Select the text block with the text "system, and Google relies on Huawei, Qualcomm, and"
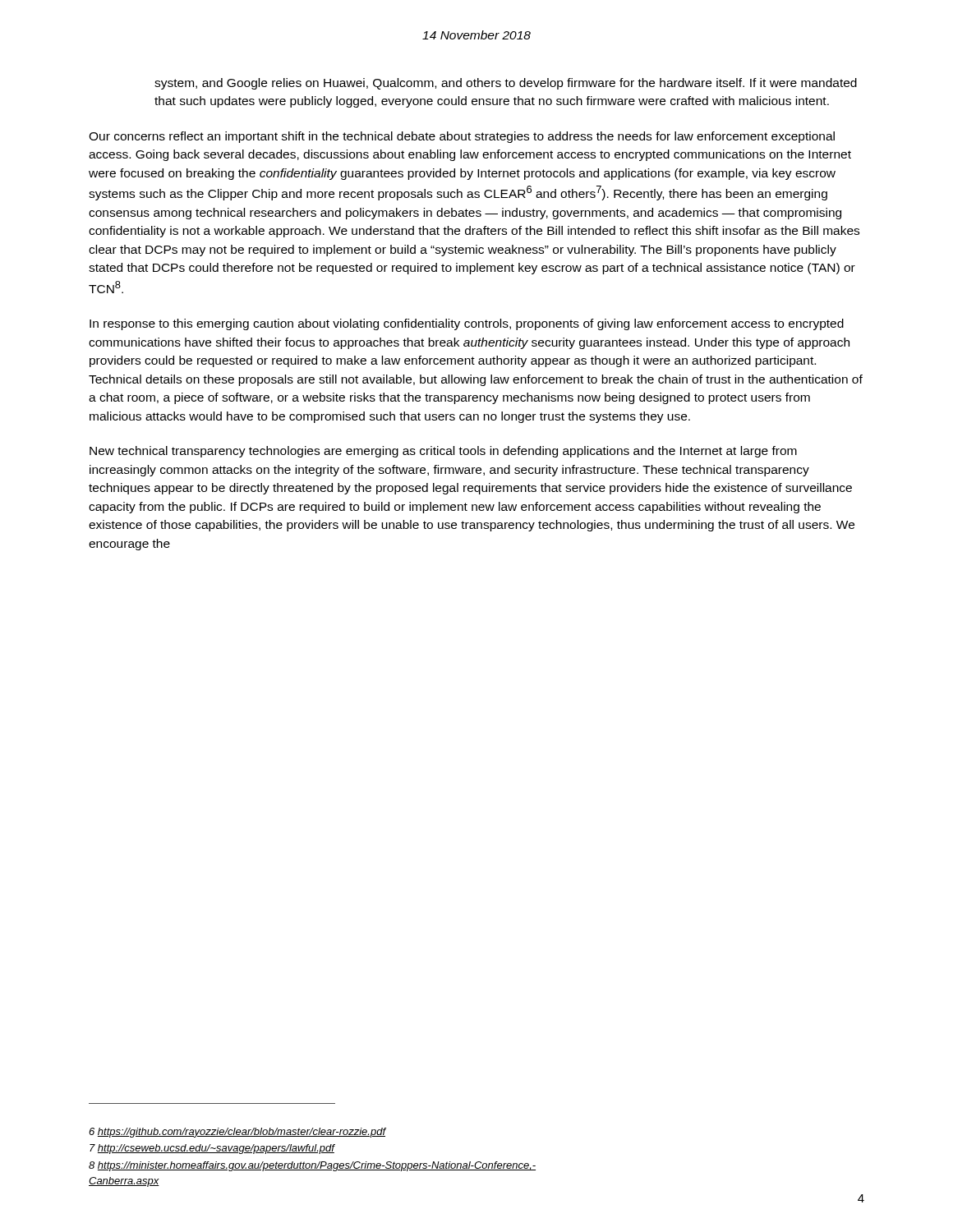 tap(506, 92)
